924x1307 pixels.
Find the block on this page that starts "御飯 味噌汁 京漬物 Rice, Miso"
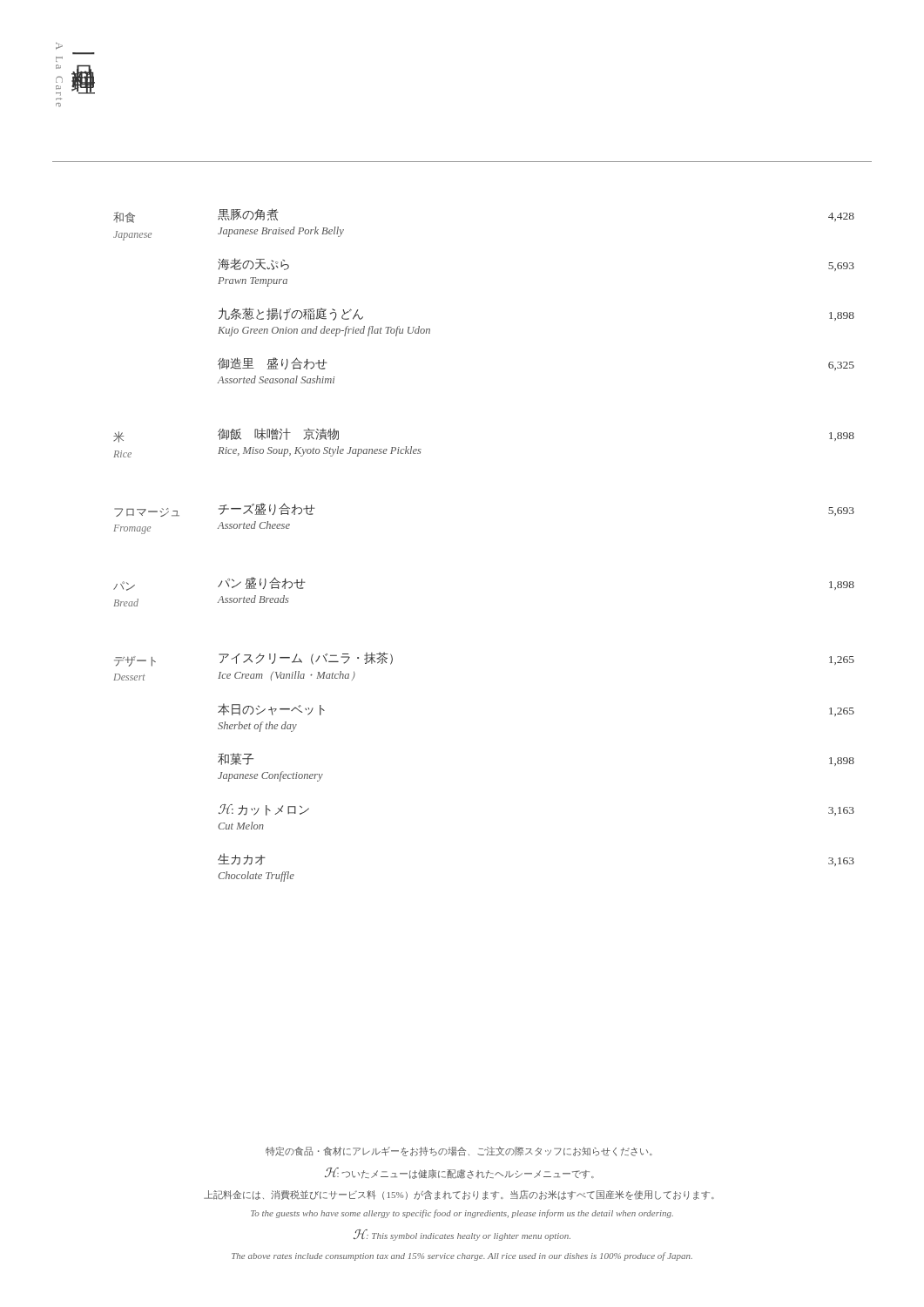[x=281, y=433]
